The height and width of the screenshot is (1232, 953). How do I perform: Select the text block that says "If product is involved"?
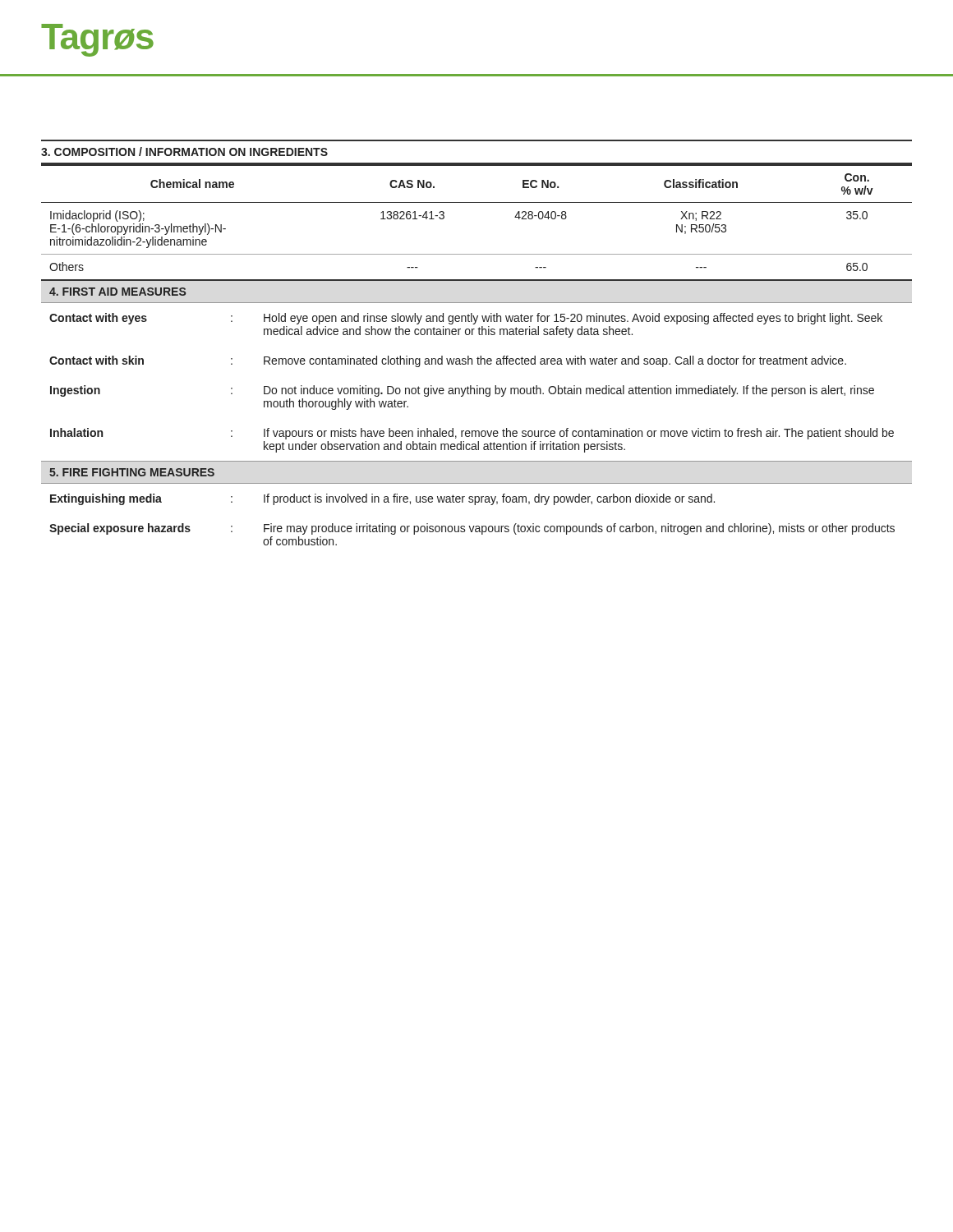[x=489, y=499]
